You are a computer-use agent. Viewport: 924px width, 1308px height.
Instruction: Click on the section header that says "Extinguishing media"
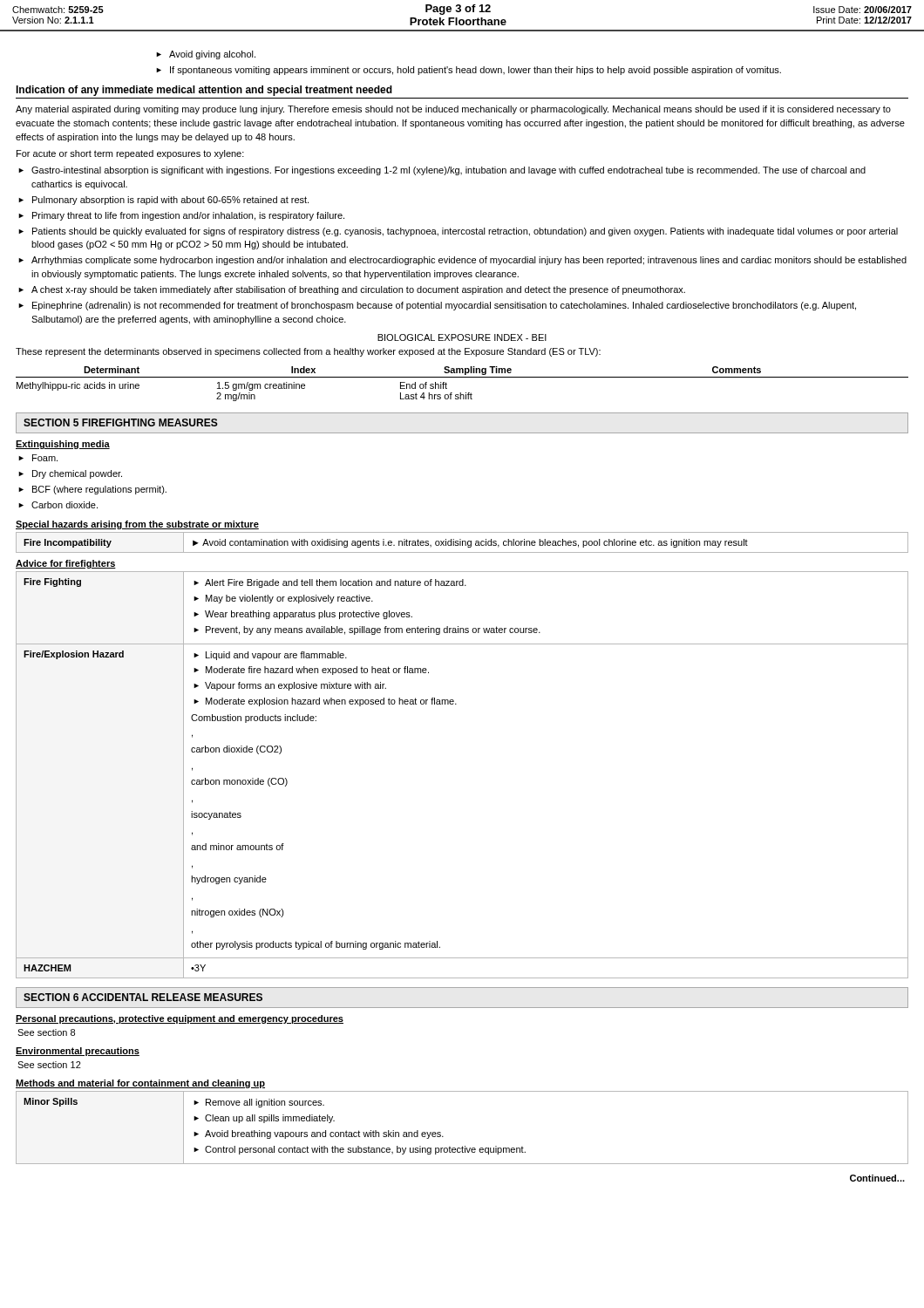63,444
